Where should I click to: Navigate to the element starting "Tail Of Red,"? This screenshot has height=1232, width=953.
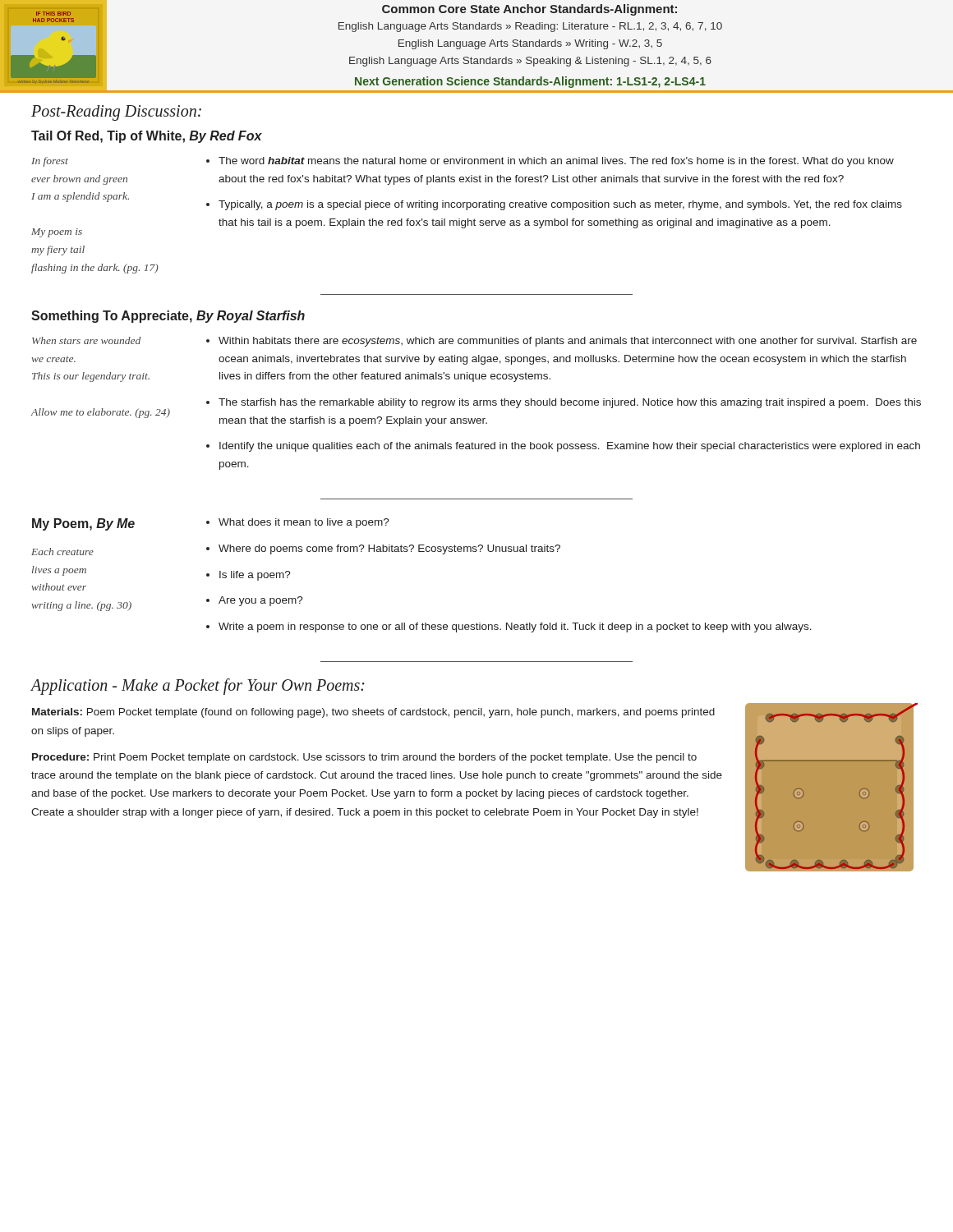(146, 136)
